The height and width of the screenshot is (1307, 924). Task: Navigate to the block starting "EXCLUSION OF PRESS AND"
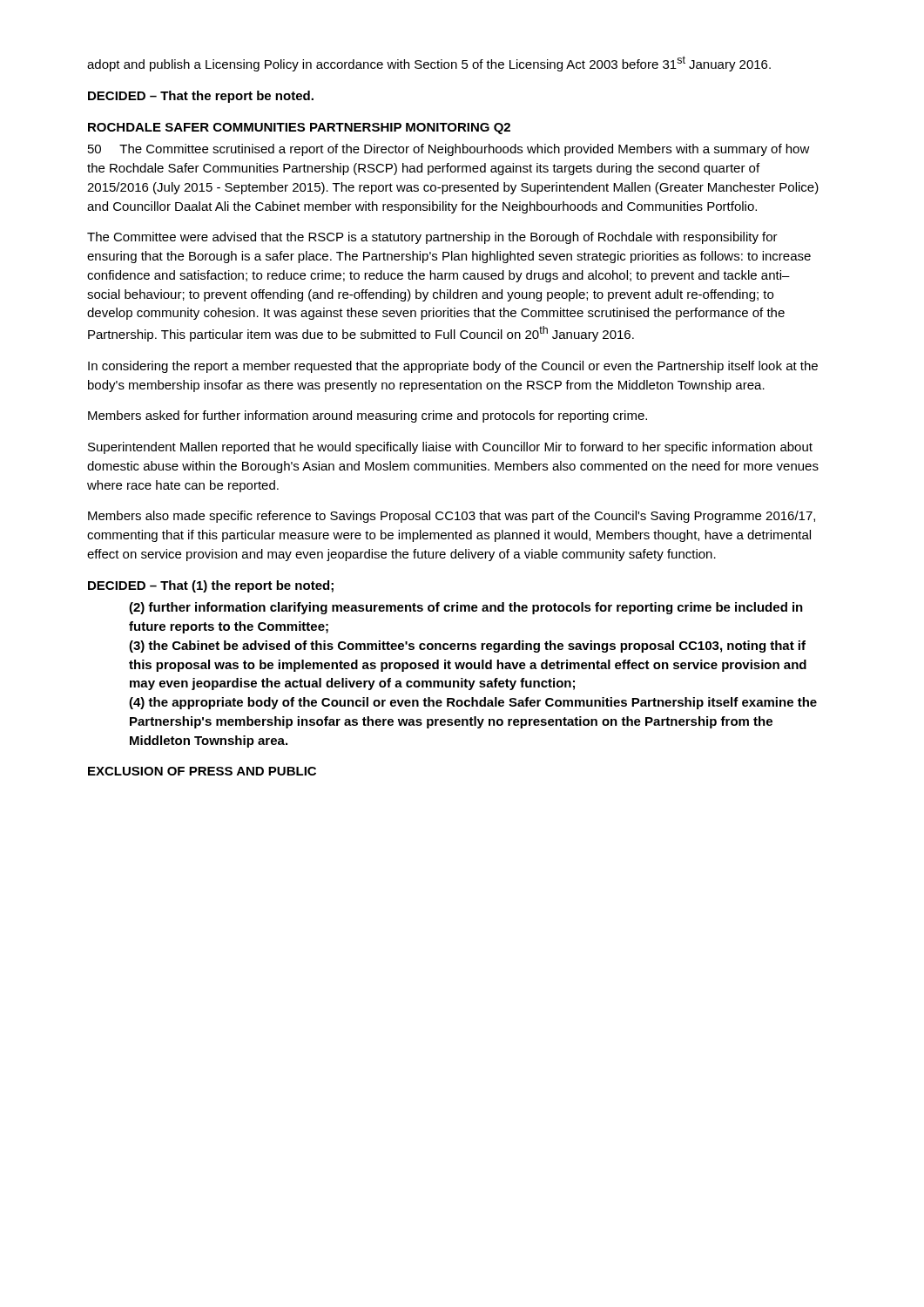202,771
